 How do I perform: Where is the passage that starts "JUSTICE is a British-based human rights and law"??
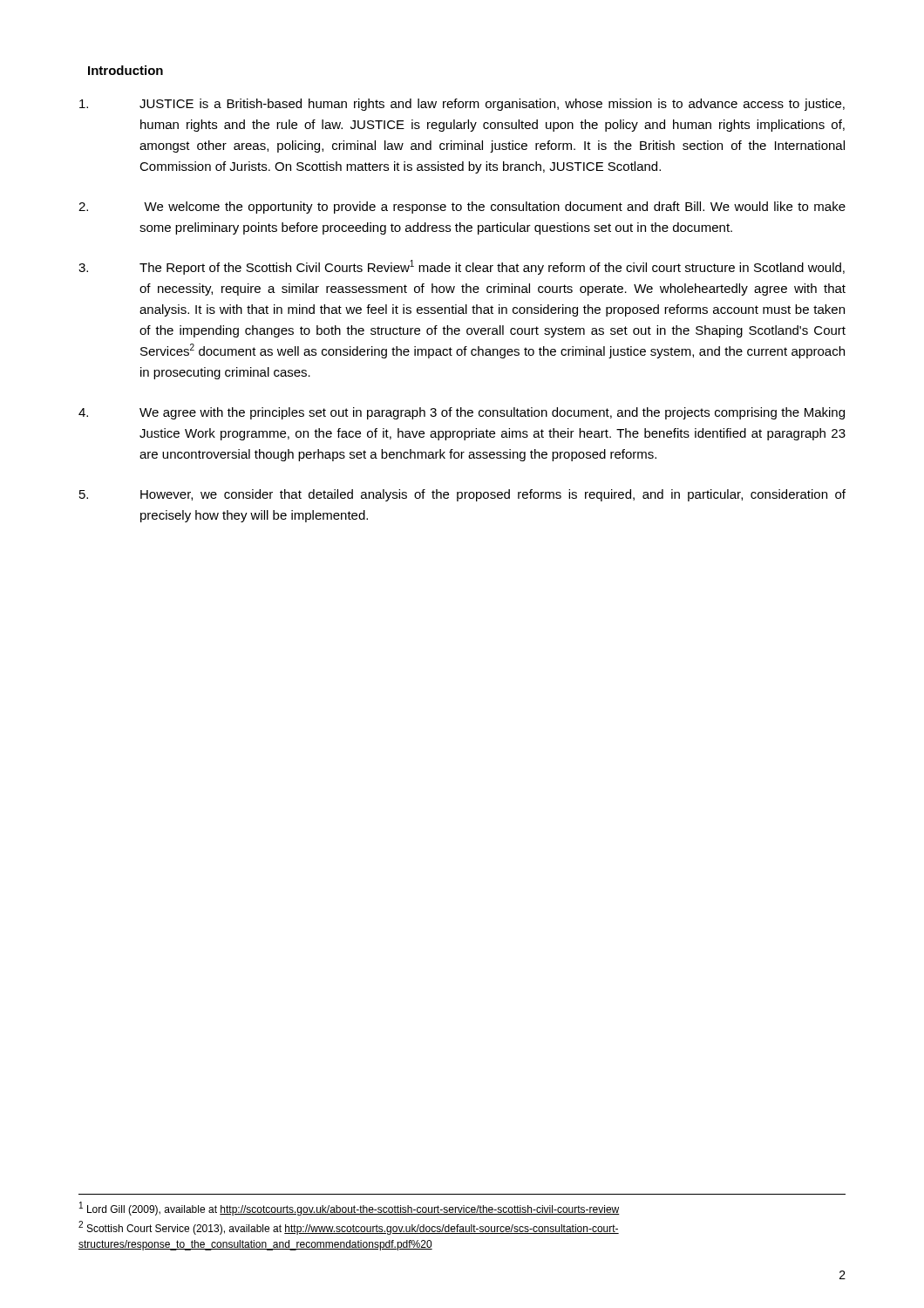(x=462, y=135)
